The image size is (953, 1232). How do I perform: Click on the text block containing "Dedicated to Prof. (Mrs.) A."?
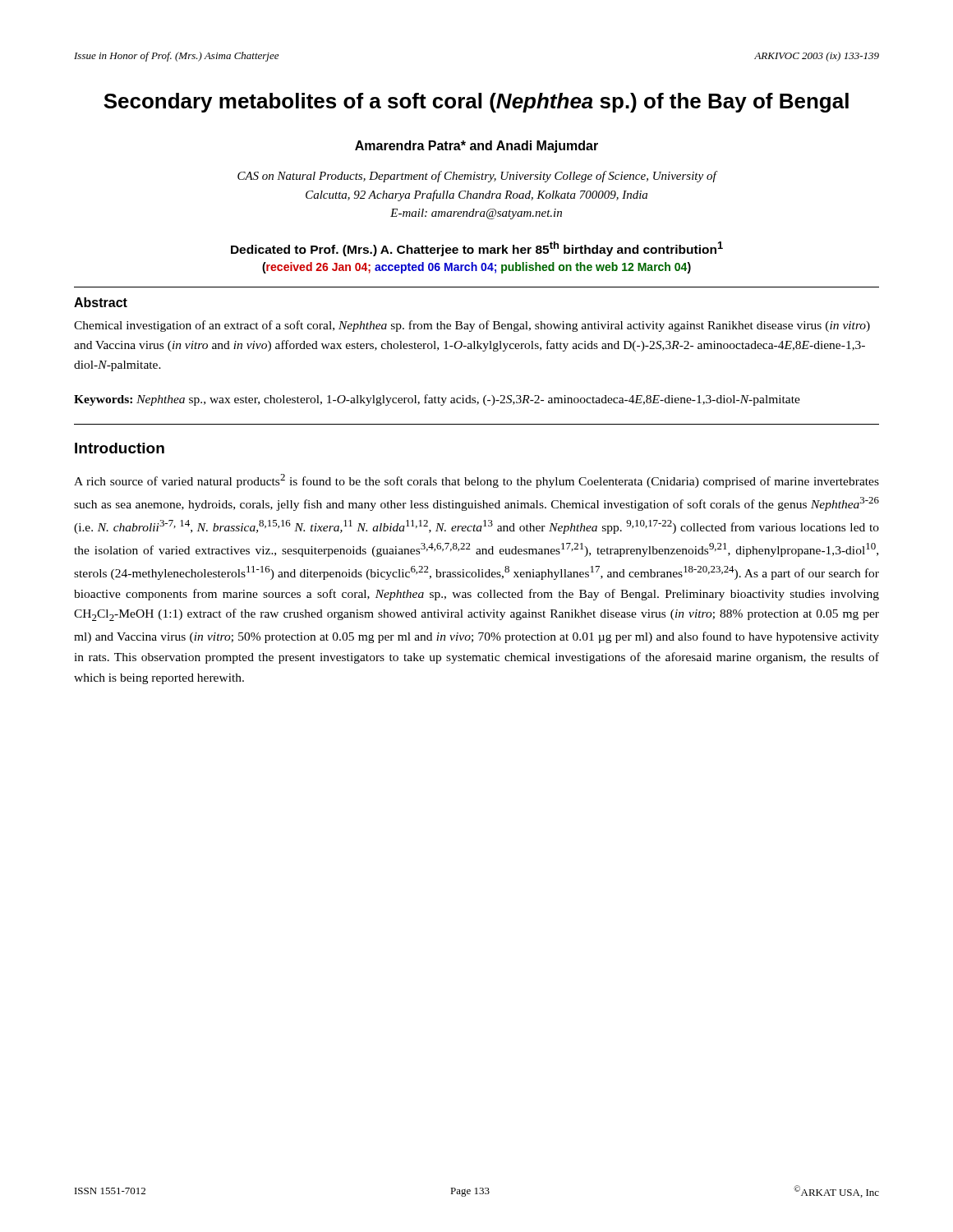476,256
